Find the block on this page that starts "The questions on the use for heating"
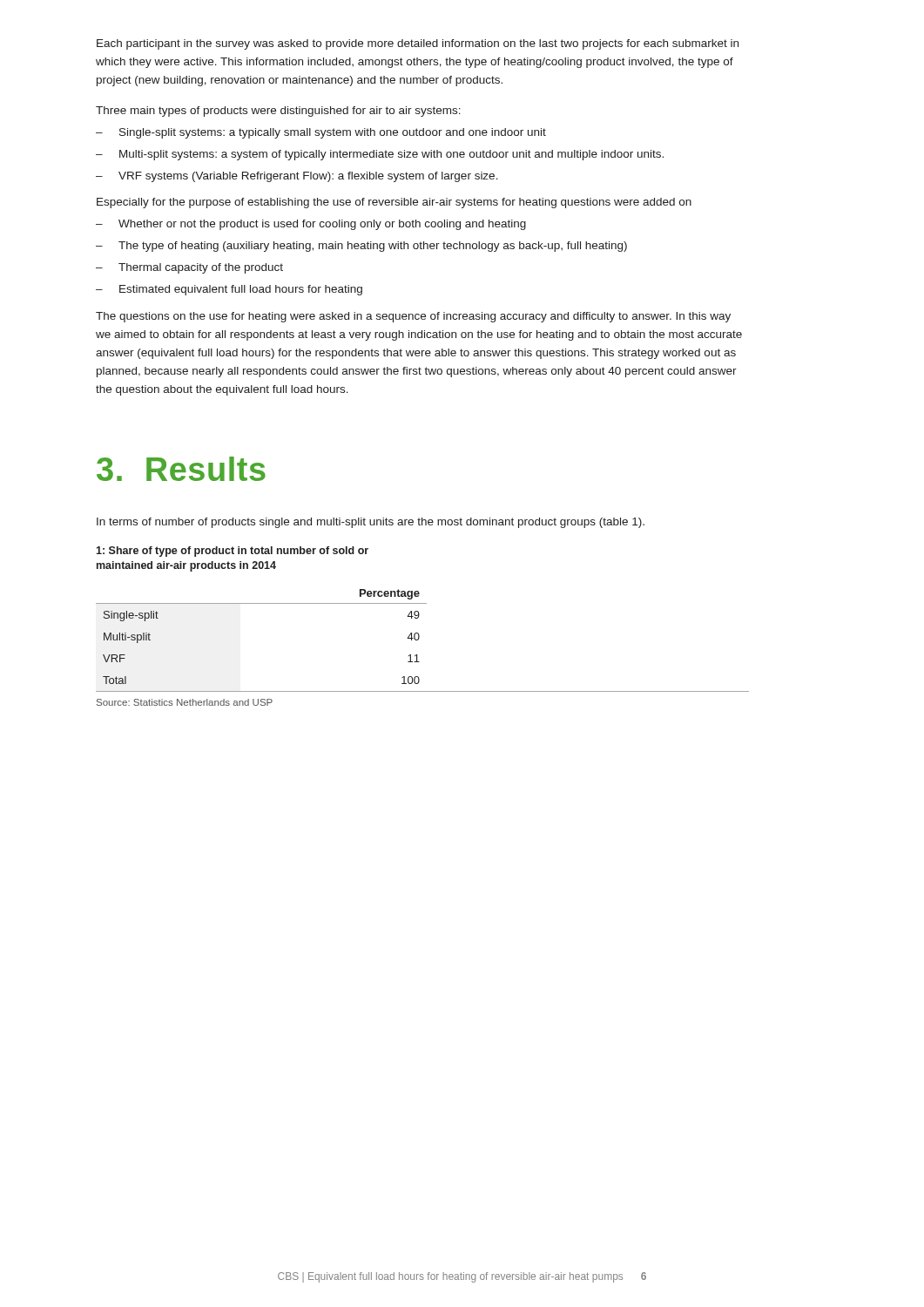The image size is (924, 1307). 419,352
